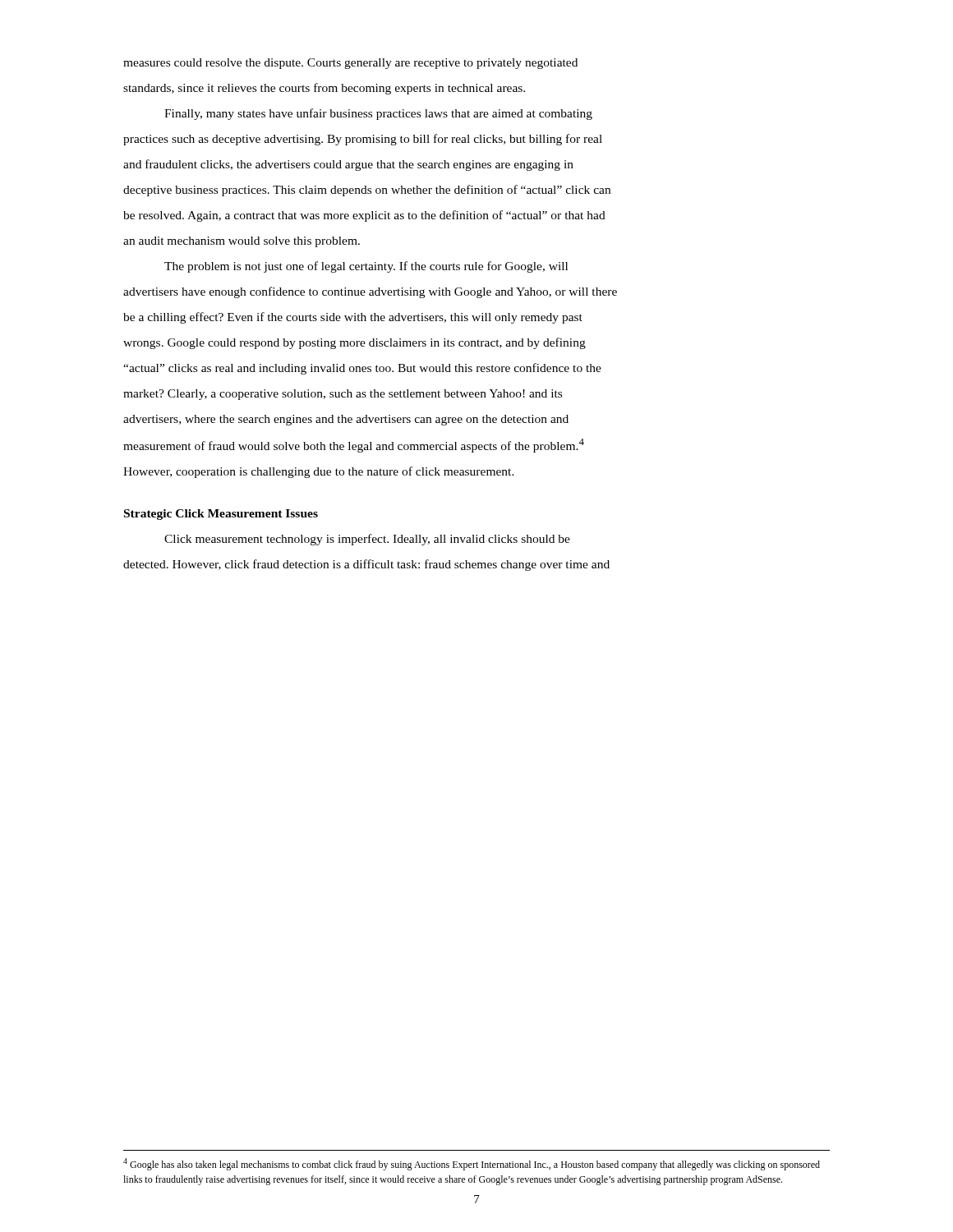Select the block starting "Strategic Click Measurement Issues"

tap(221, 515)
